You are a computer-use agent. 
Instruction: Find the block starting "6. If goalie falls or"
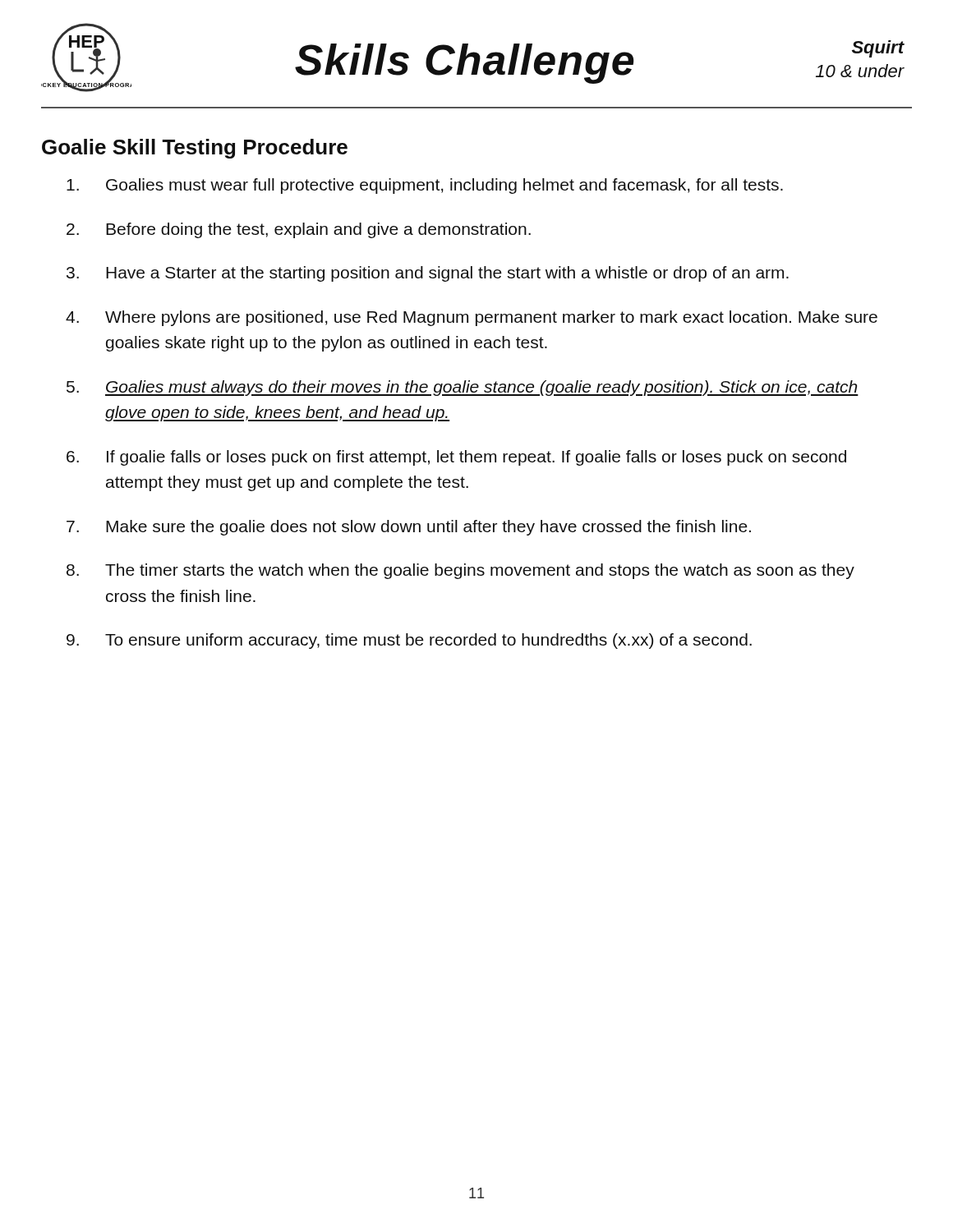coord(476,469)
